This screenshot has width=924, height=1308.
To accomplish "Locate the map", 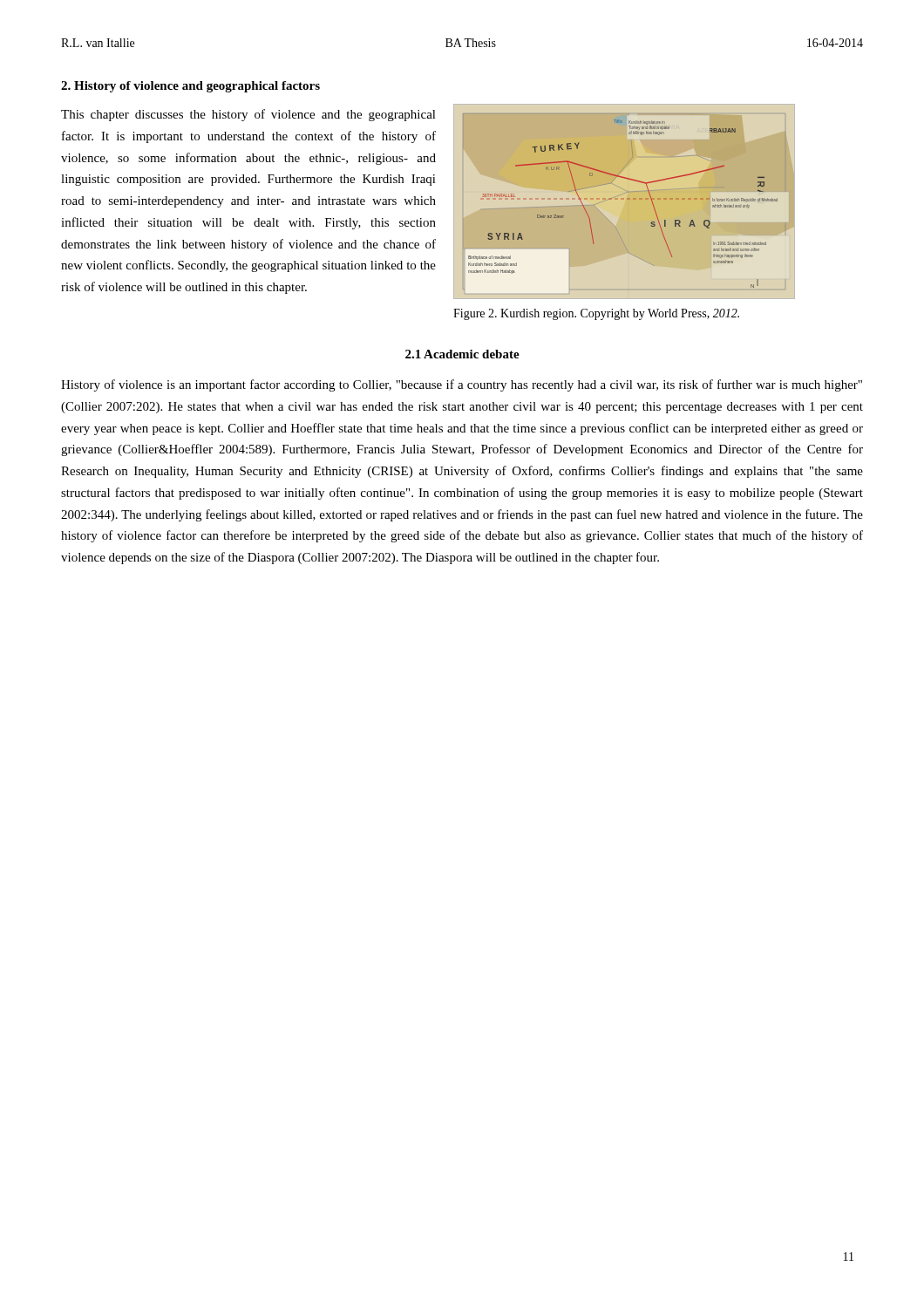I will 624,201.
